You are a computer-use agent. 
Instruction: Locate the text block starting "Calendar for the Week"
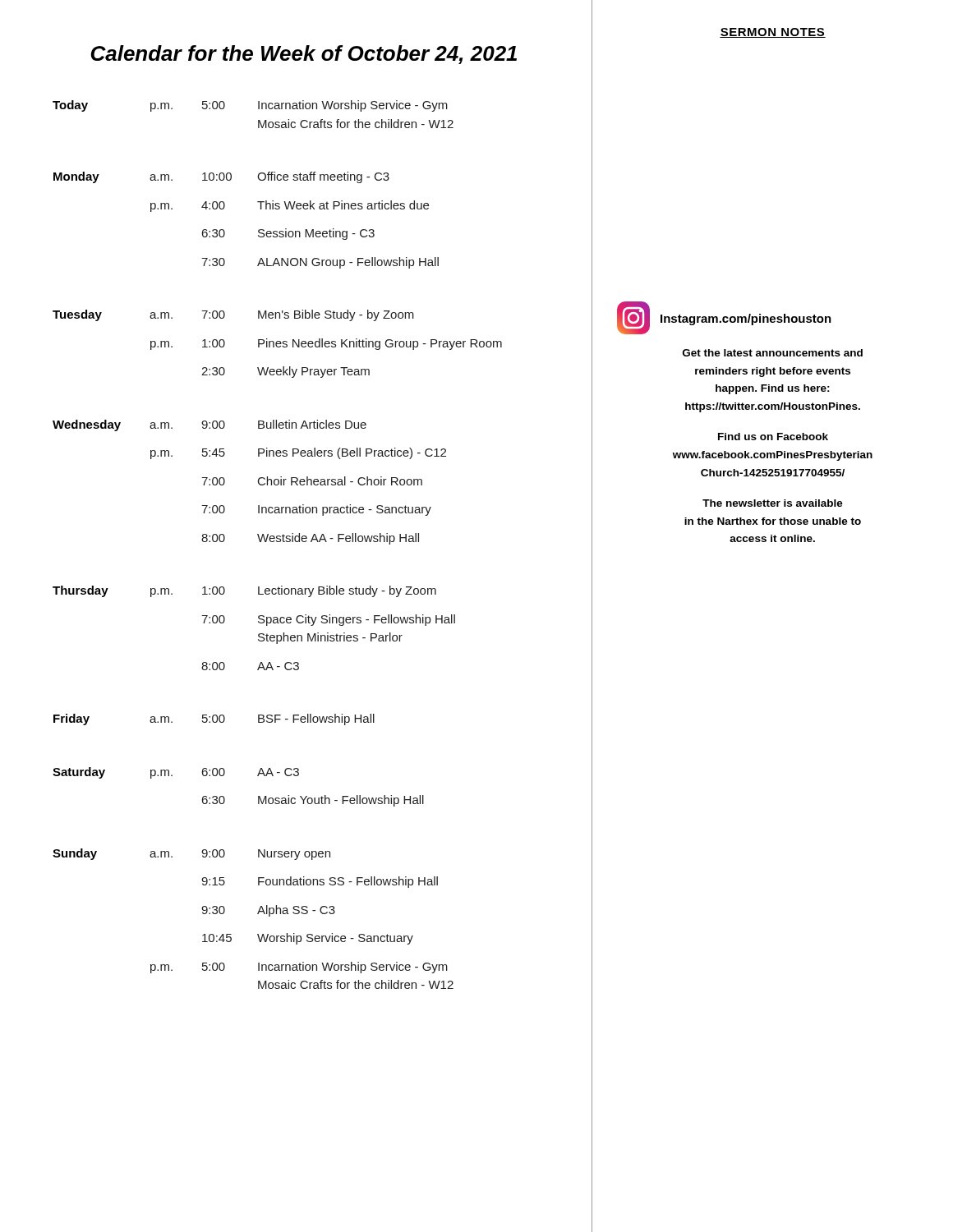304,53
